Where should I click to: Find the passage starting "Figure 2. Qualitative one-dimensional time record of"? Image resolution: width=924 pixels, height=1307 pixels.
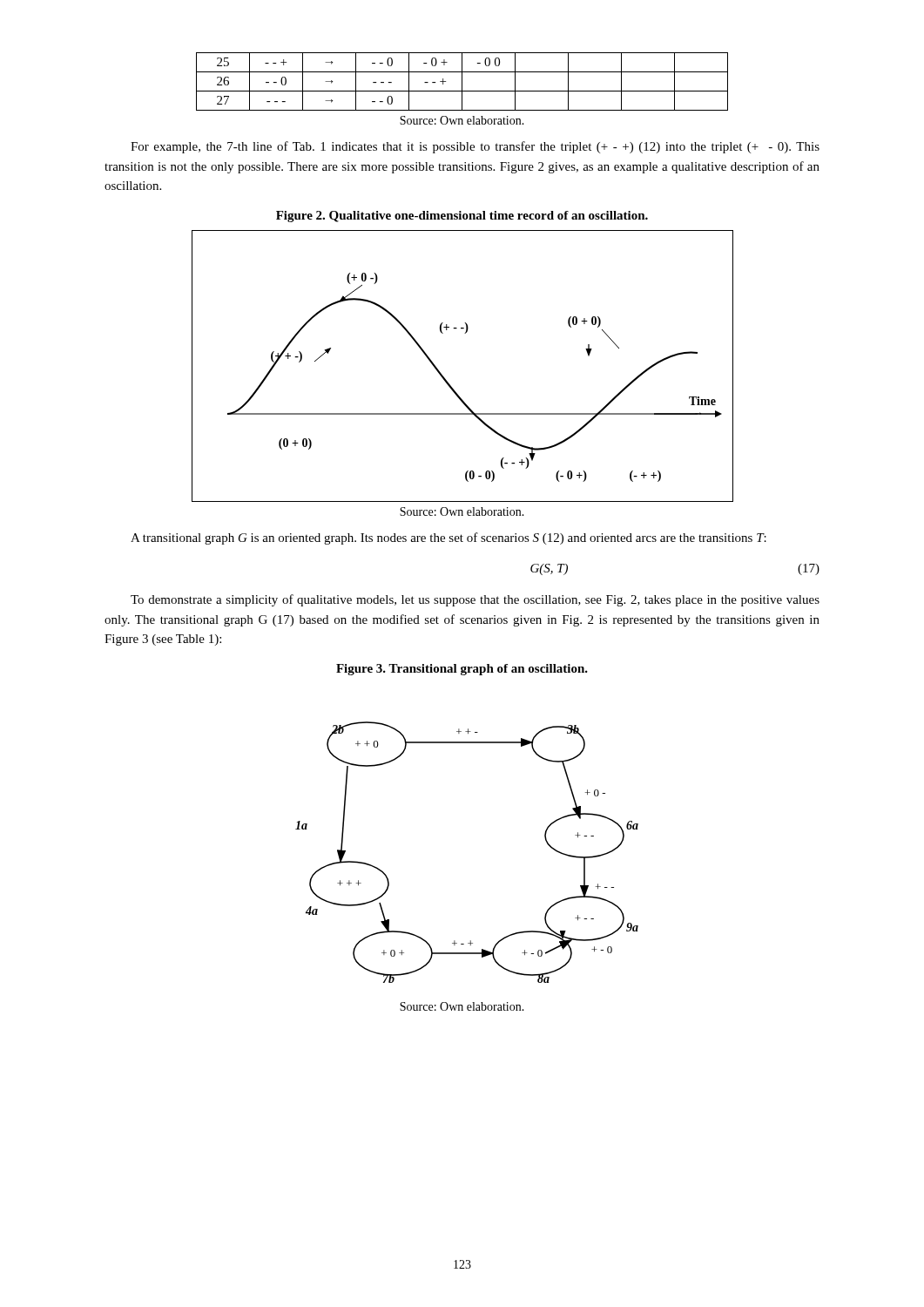point(462,215)
